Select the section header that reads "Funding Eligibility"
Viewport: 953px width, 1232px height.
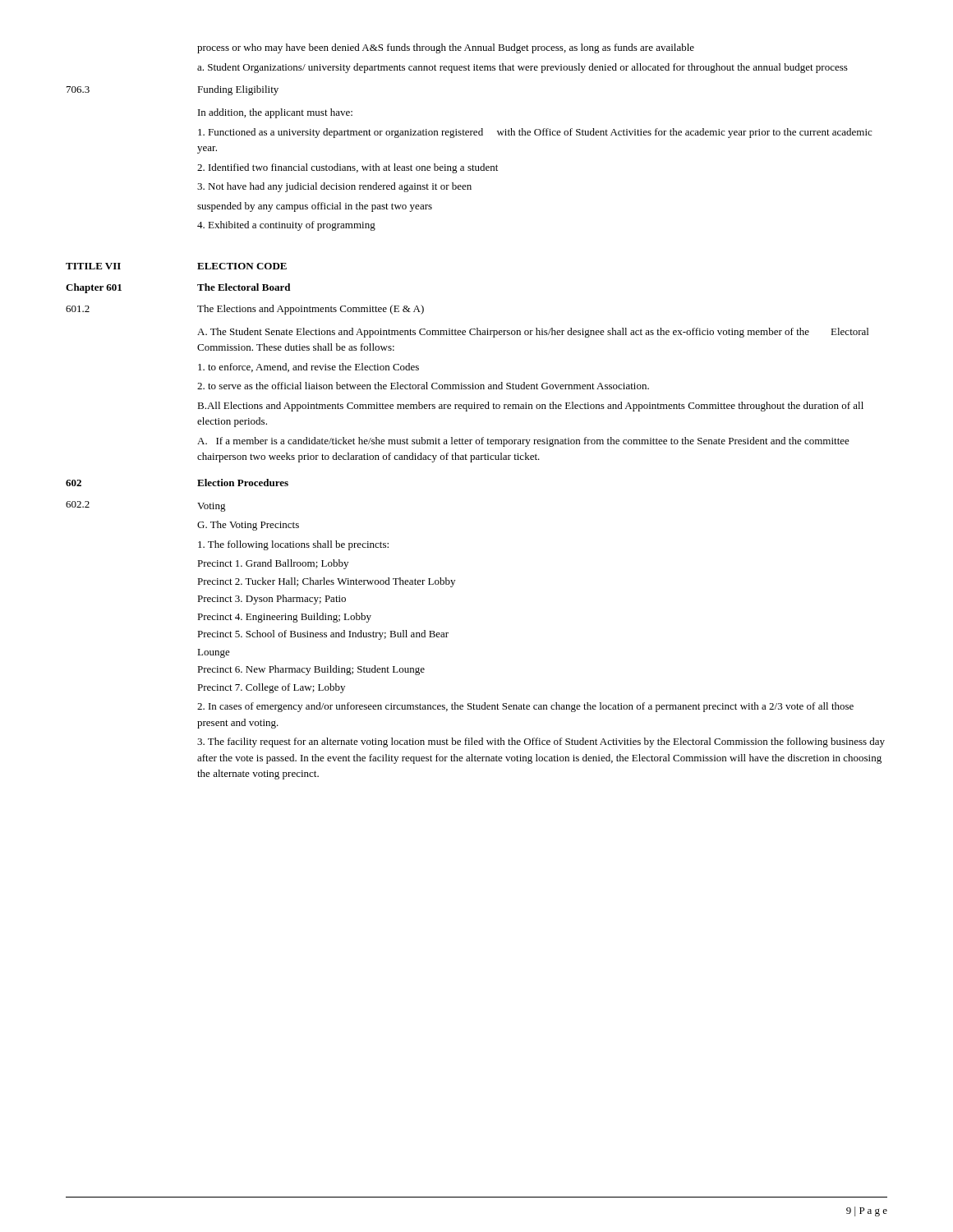[238, 89]
